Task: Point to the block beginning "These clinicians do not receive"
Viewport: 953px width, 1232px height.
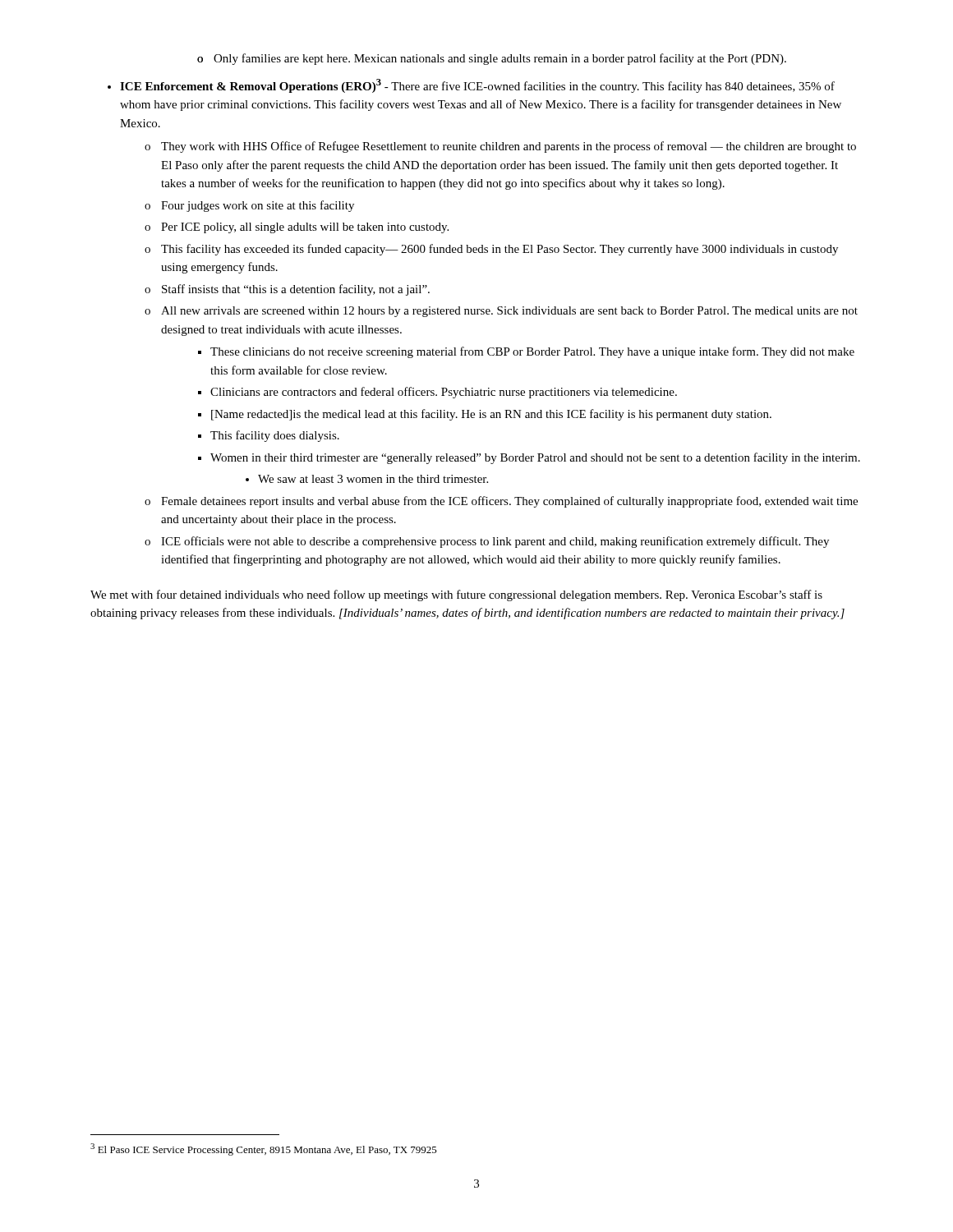Action: [532, 361]
